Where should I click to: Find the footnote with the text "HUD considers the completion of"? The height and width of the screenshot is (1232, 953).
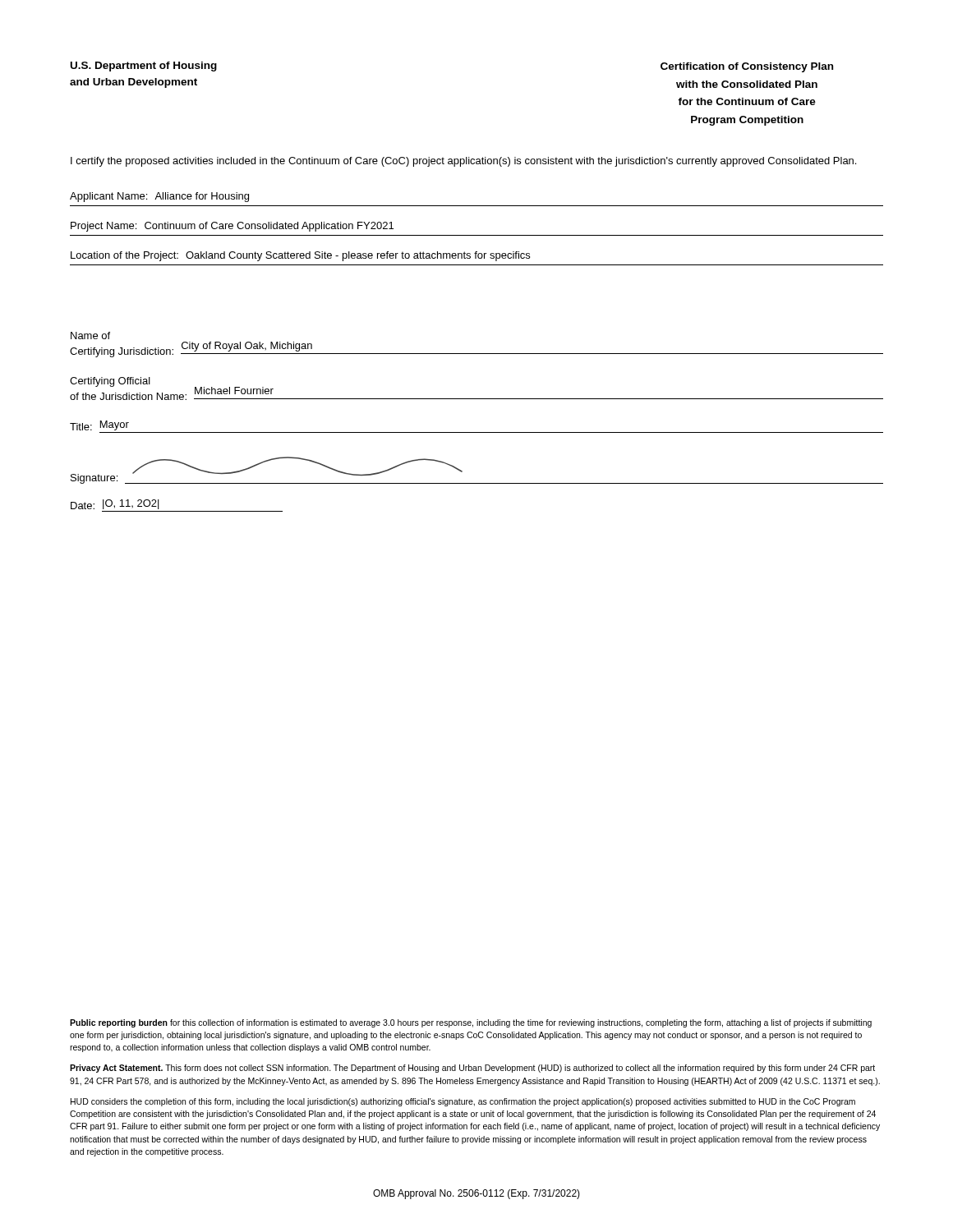[475, 1126]
